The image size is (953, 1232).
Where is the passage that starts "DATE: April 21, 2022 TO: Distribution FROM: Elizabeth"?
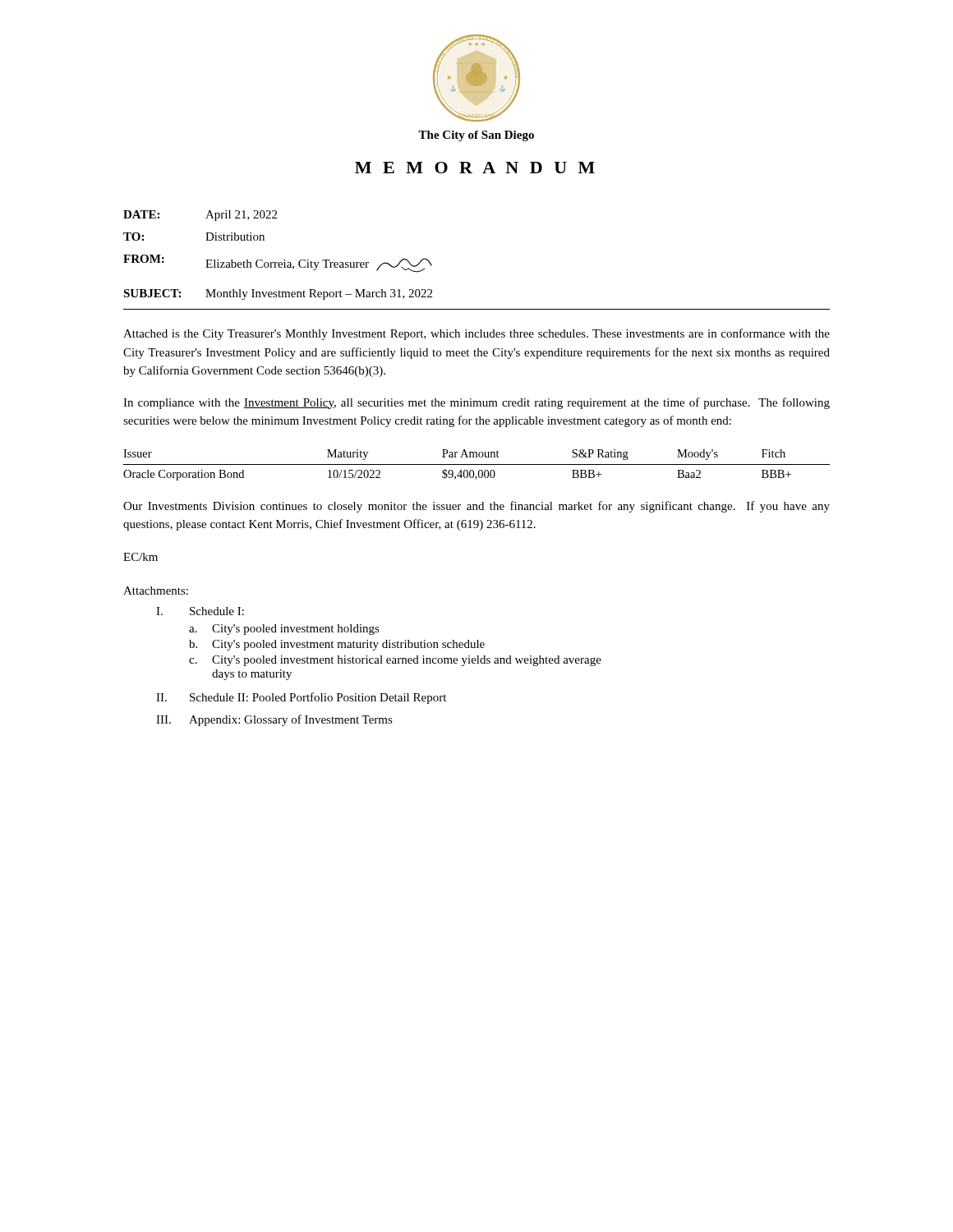coord(144,216)
